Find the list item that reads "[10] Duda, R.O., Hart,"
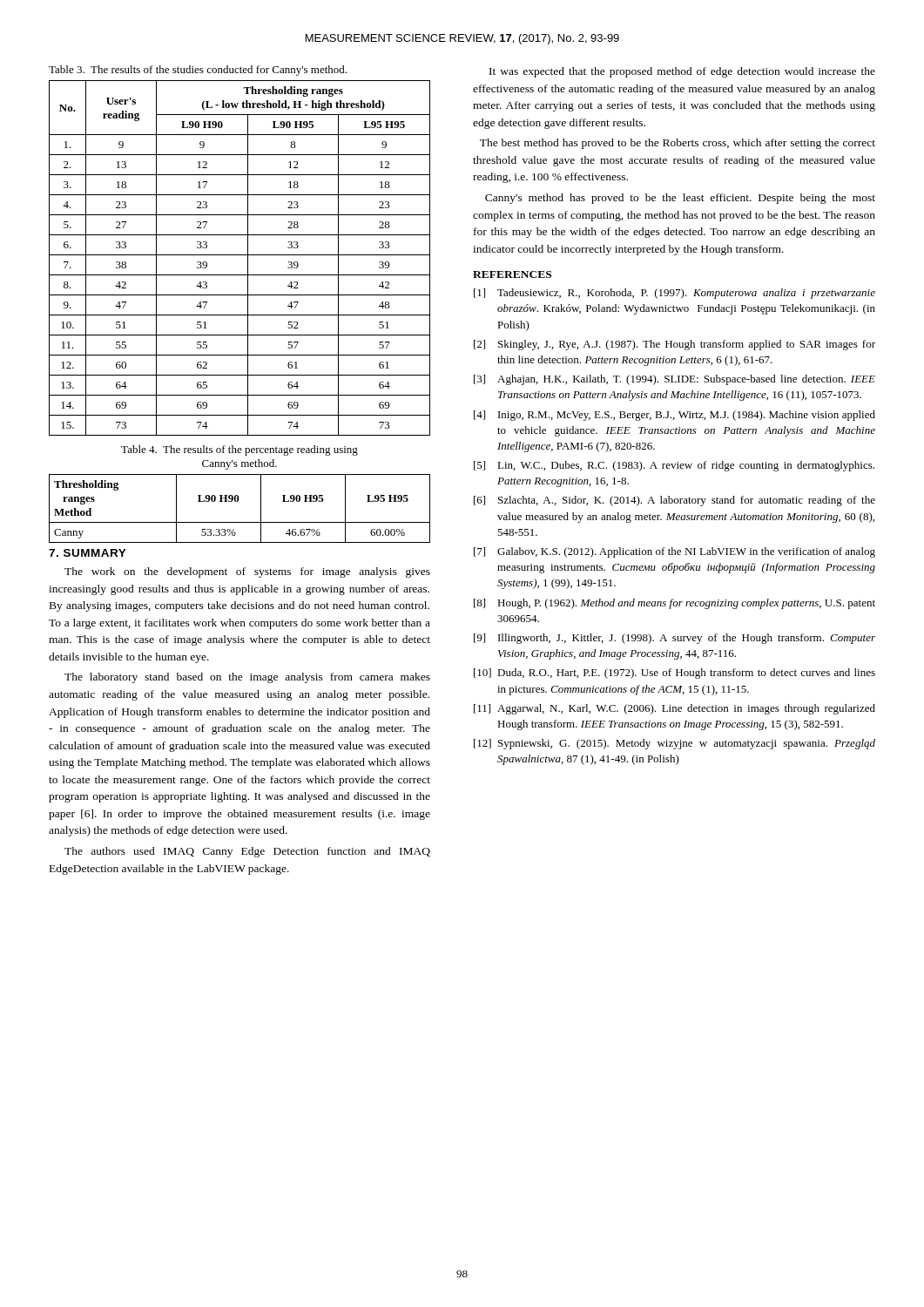Screen dimensions: 1307x924 click(x=674, y=681)
